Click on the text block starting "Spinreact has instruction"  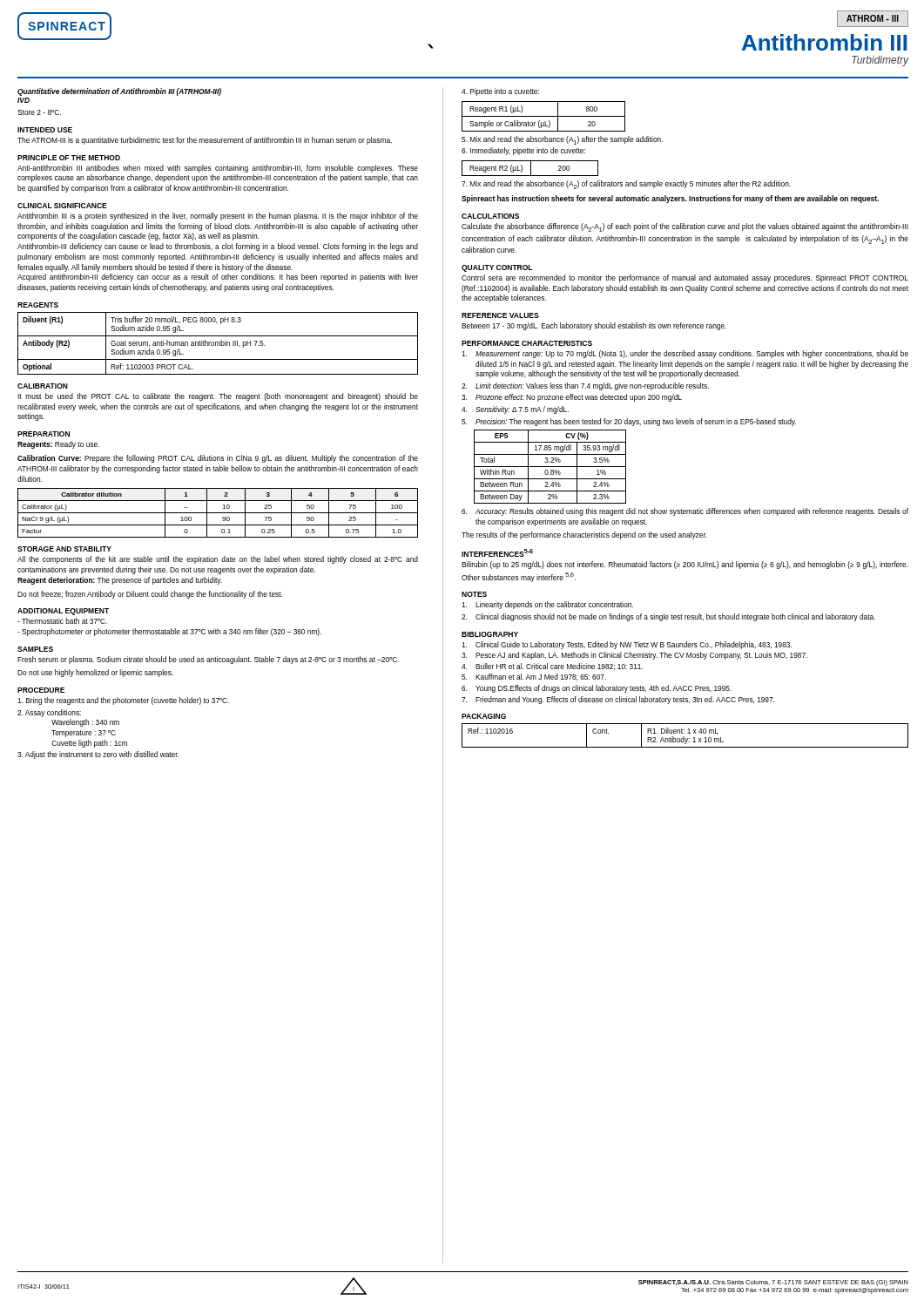(670, 199)
